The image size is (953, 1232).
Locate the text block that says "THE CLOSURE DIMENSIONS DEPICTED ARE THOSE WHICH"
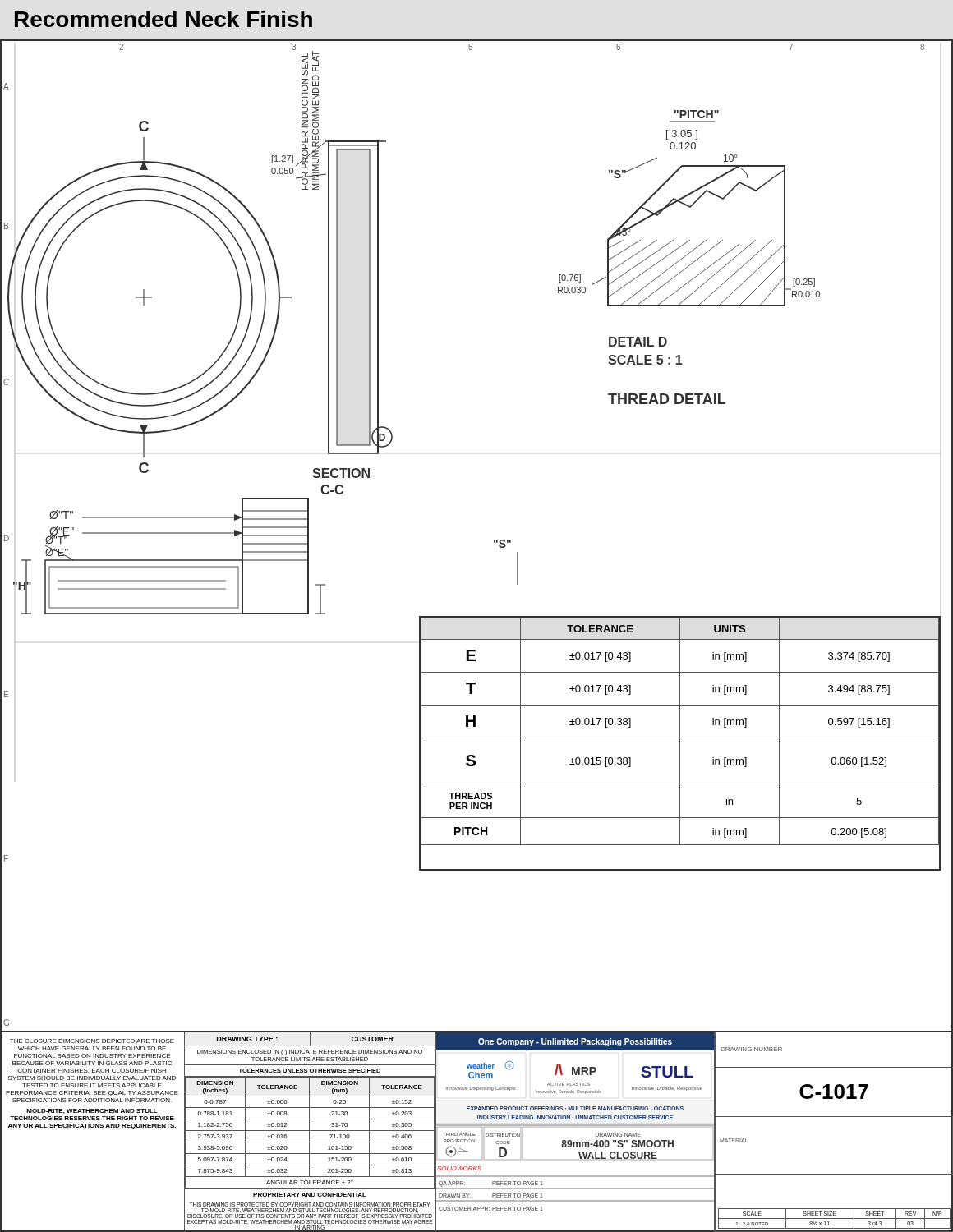coord(92,1083)
